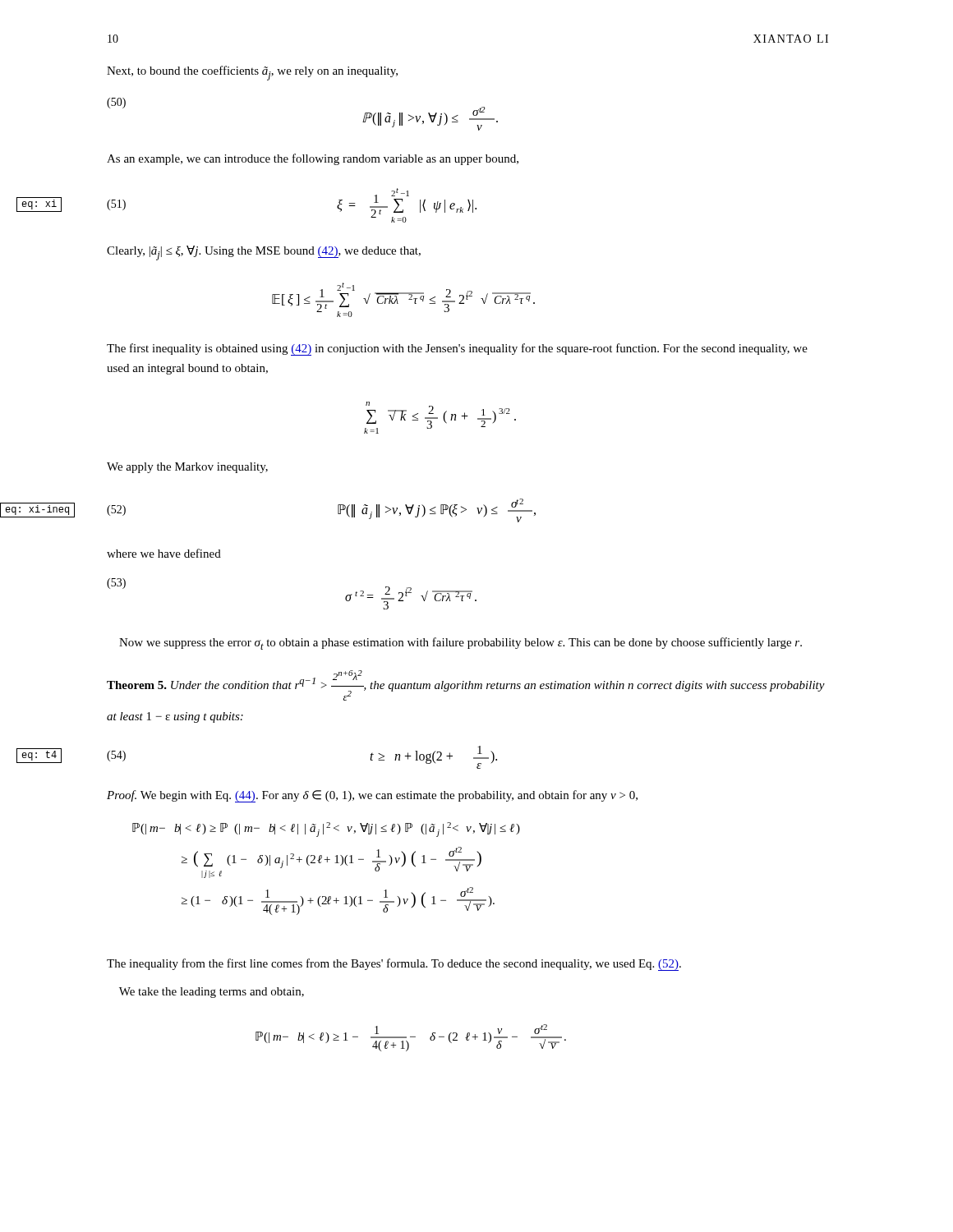This screenshot has height=1232, width=953.
Task: Find the text with the text "We apply the Markov inequality,"
Action: pyautogui.click(x=188, y=466)
